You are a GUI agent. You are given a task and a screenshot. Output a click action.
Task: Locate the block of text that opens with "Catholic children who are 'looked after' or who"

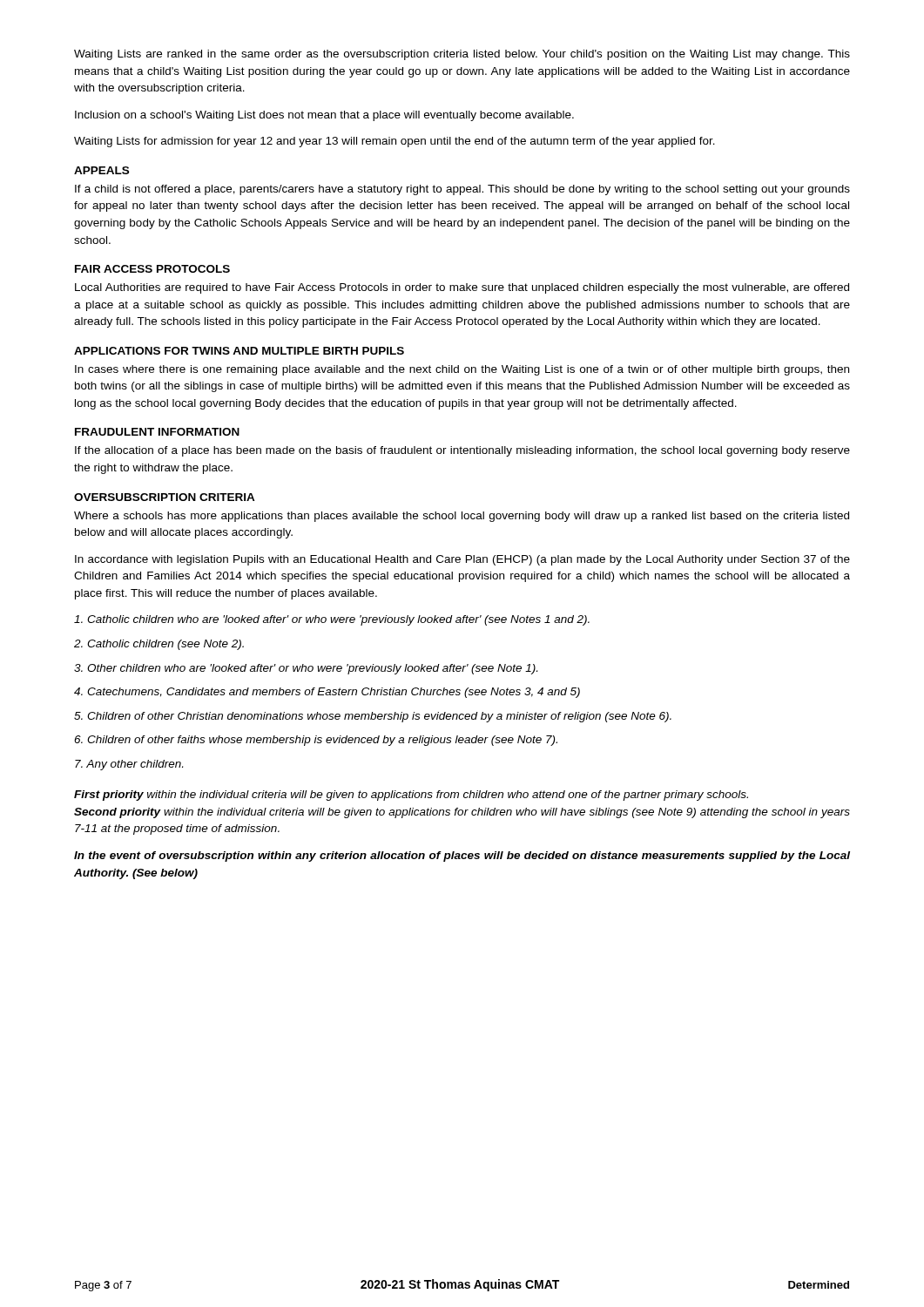[332, 619]
